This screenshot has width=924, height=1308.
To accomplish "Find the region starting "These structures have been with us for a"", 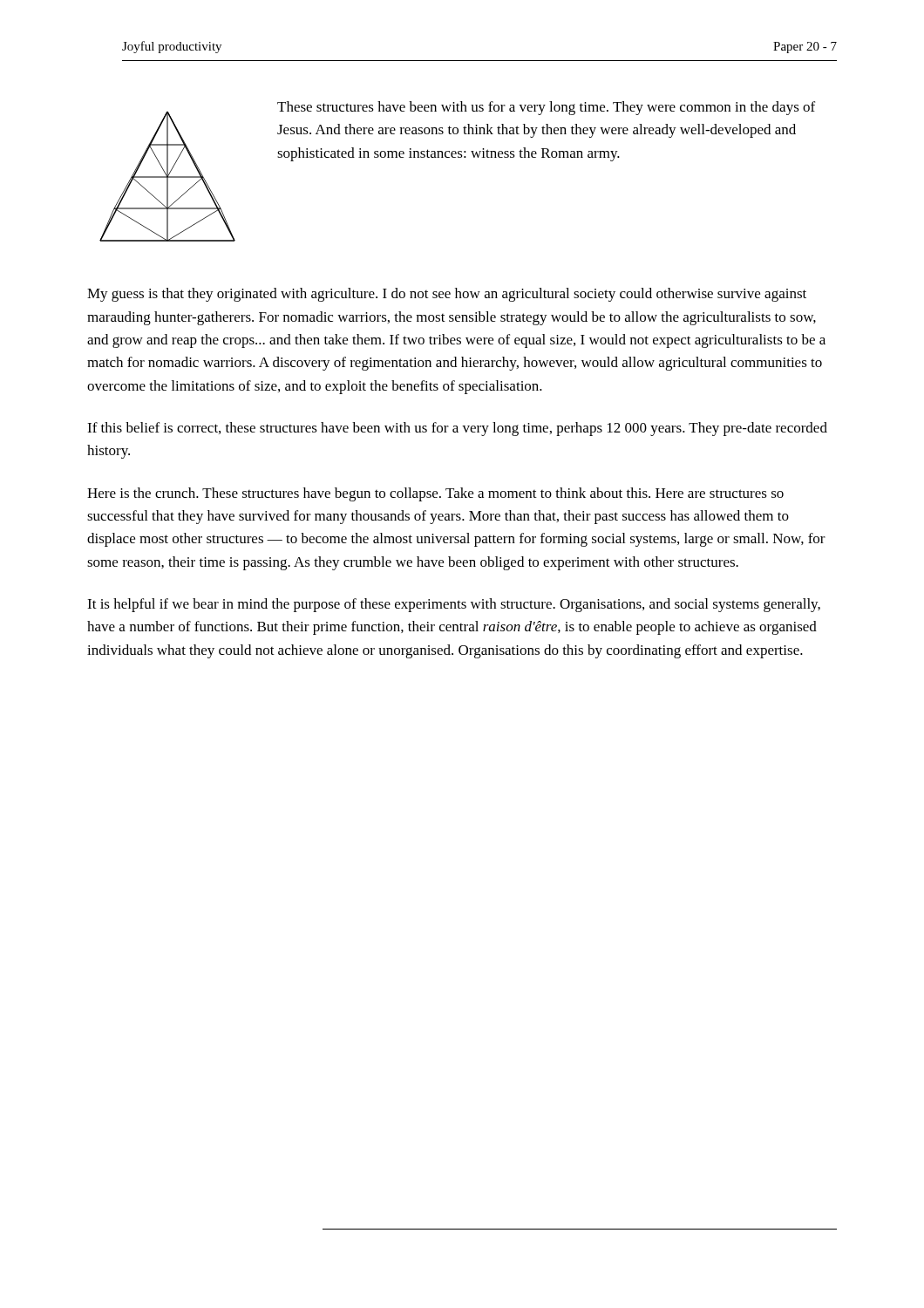I will (546, 130).
